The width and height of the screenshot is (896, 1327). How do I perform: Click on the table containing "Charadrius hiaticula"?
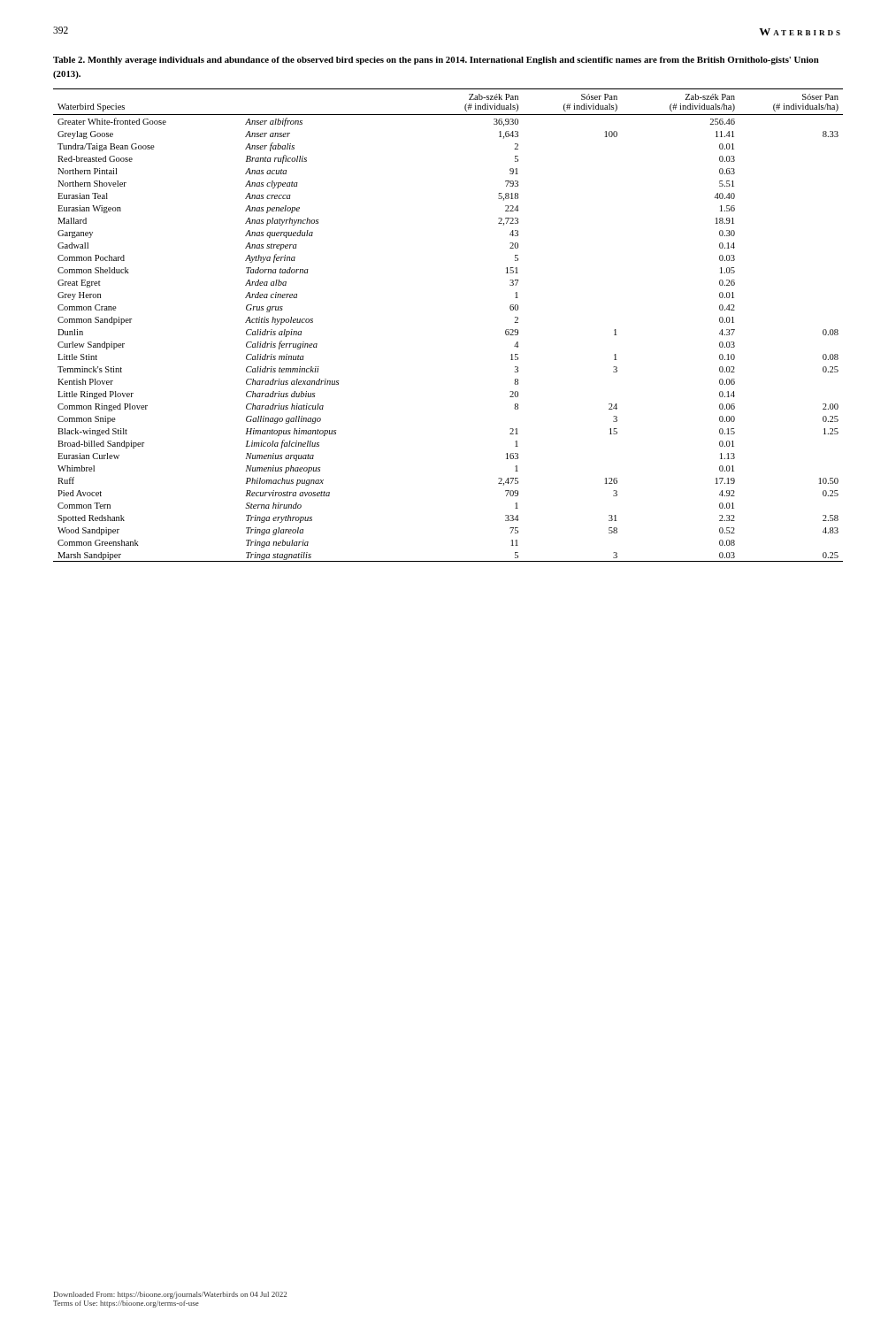pyautogui.click(x=448, y=325)
